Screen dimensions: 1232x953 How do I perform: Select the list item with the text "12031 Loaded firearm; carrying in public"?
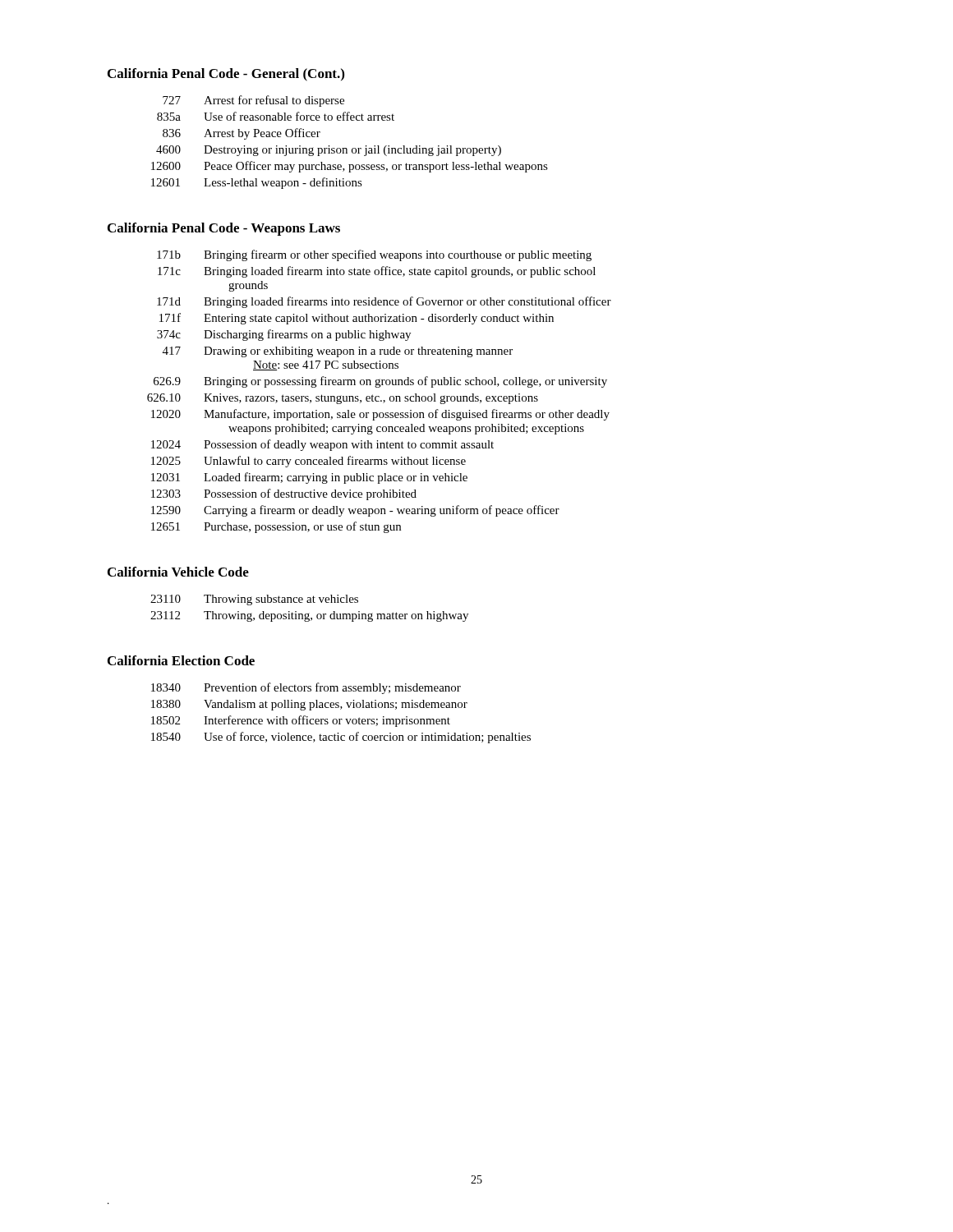476,478
